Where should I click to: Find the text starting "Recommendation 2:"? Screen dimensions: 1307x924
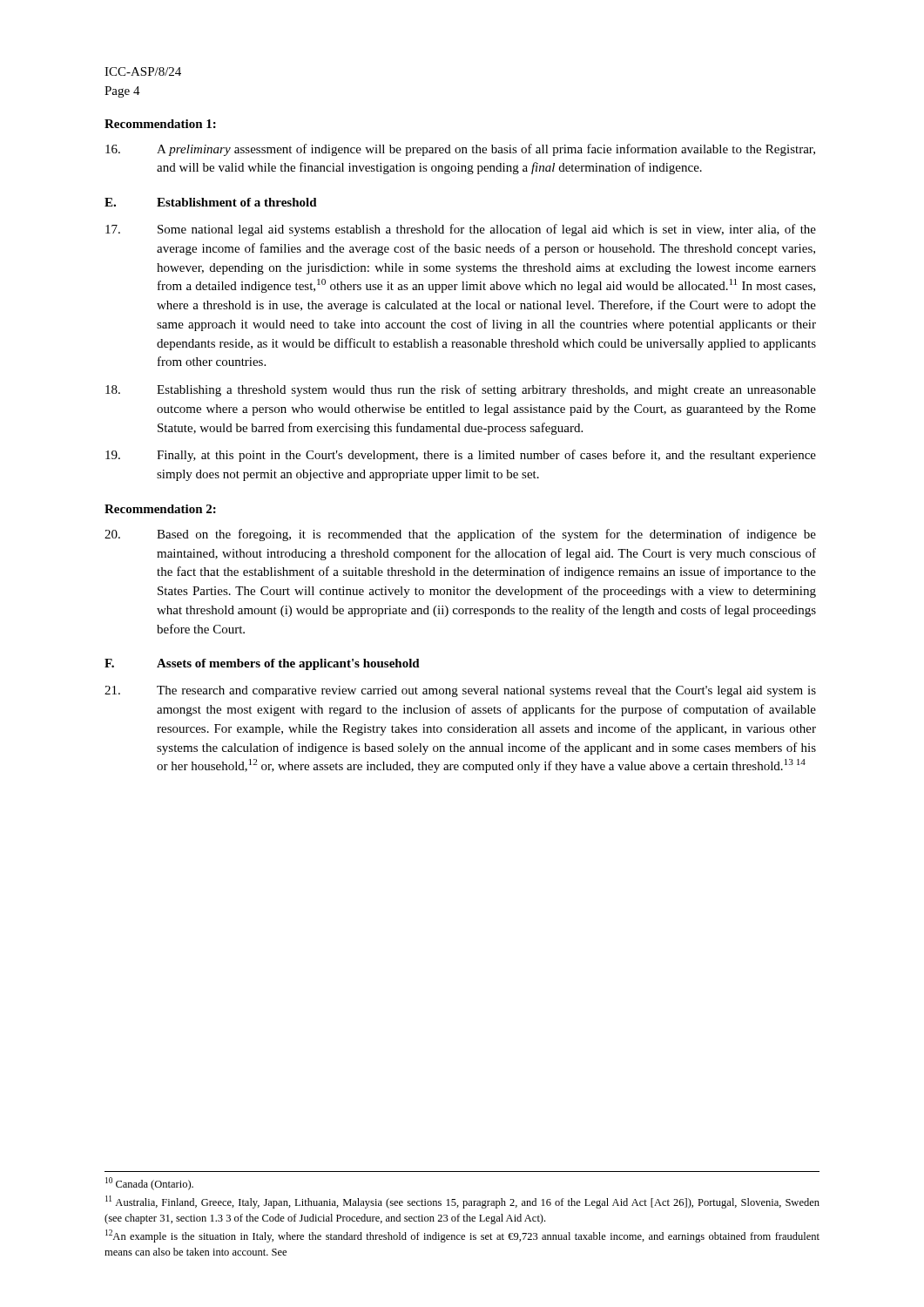tap(161, 509)
